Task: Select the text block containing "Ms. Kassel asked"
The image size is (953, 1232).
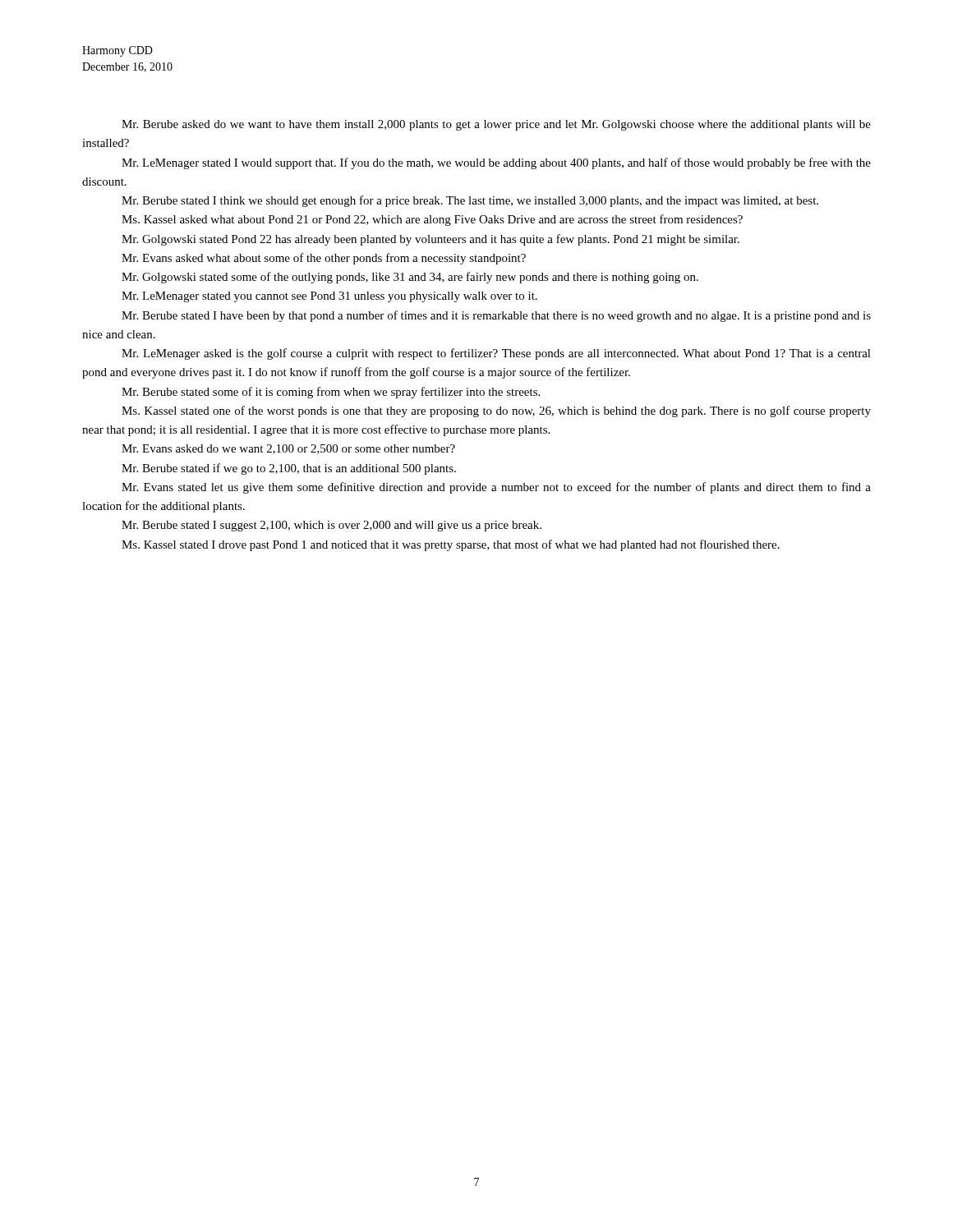Action: click(476, 220)
